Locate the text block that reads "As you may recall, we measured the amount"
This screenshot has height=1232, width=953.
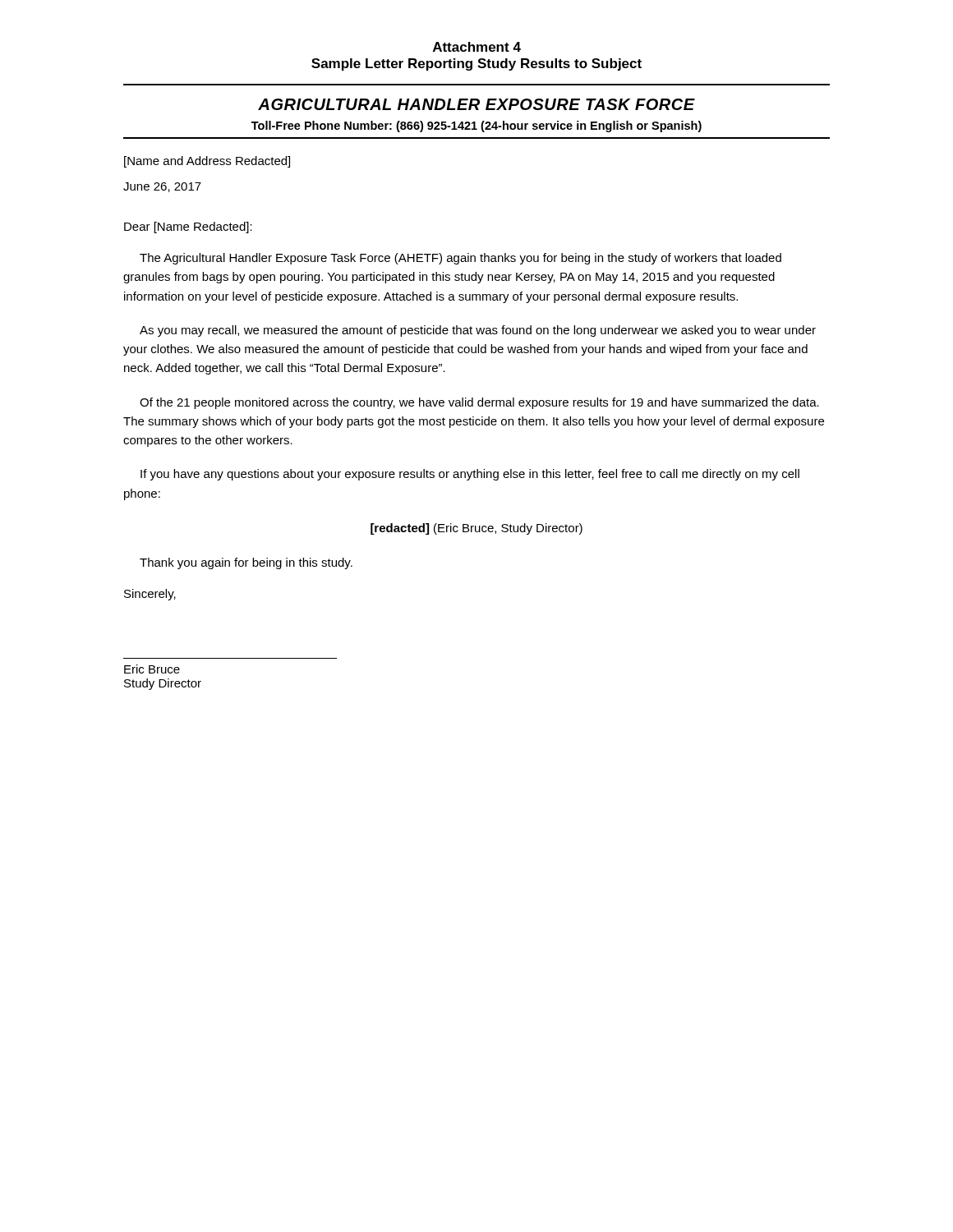pos(469,349)
